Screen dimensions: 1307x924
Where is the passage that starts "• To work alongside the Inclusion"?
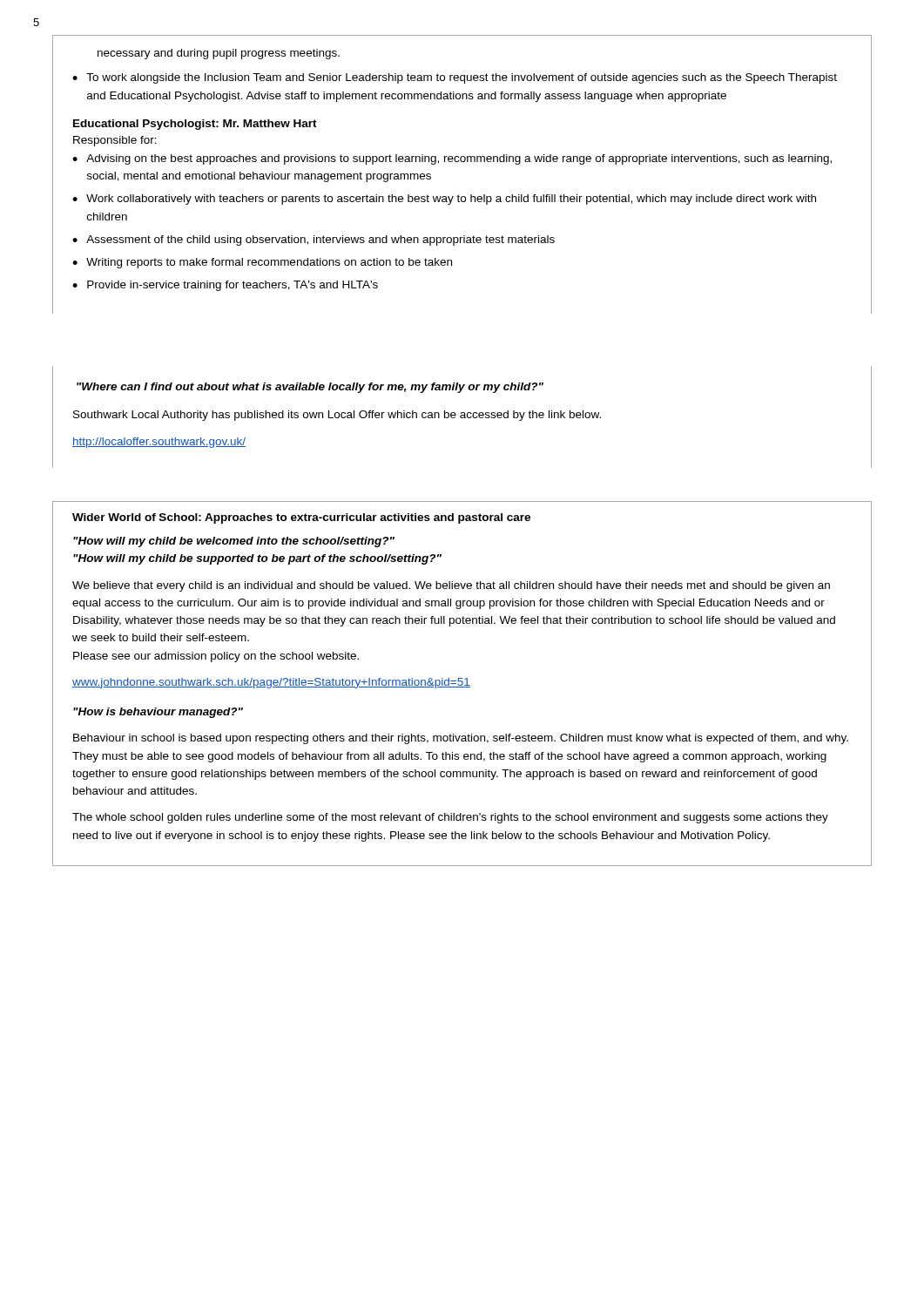pos(462,87)
